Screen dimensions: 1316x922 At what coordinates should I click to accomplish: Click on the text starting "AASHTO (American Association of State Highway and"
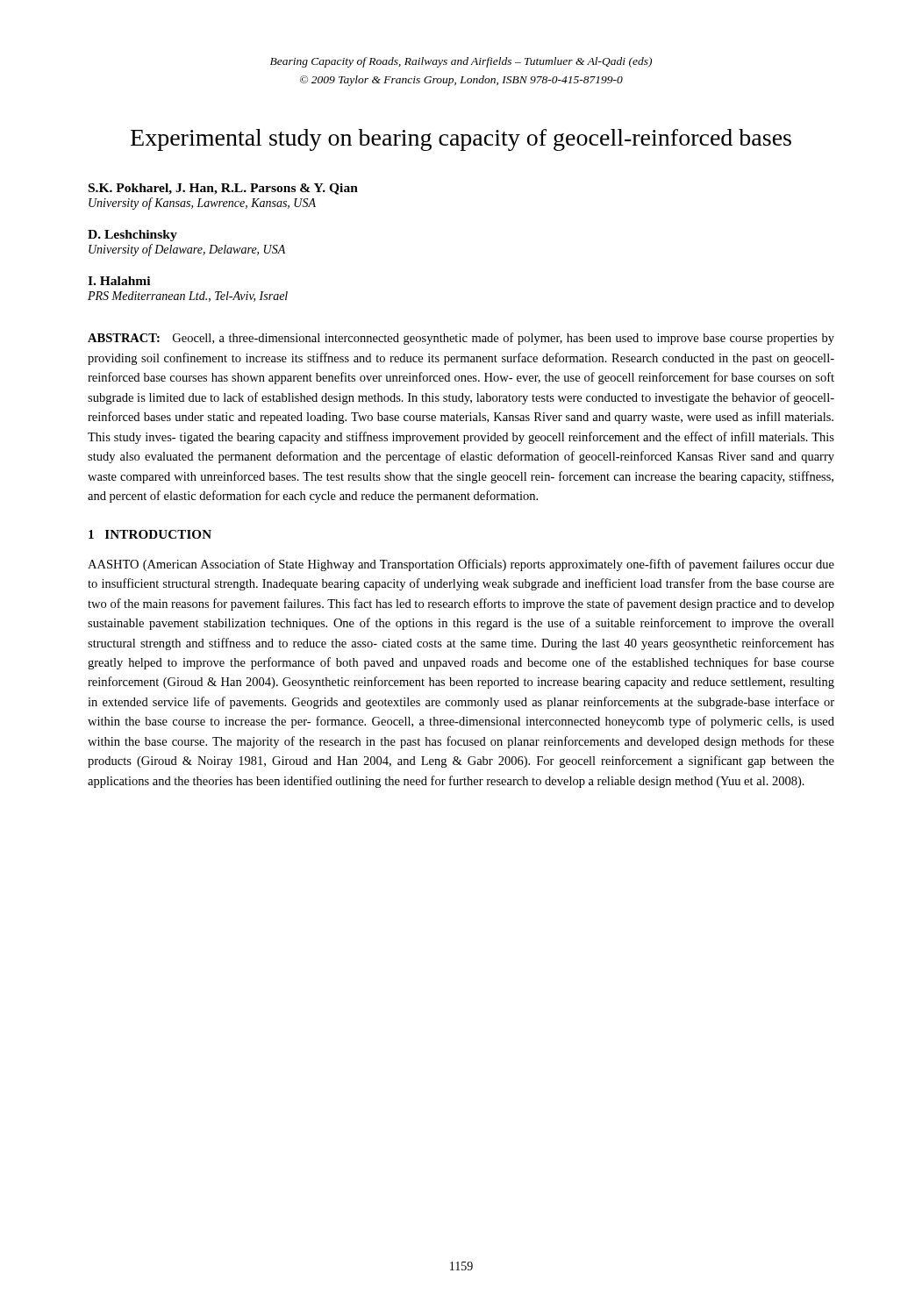[461, 672]
